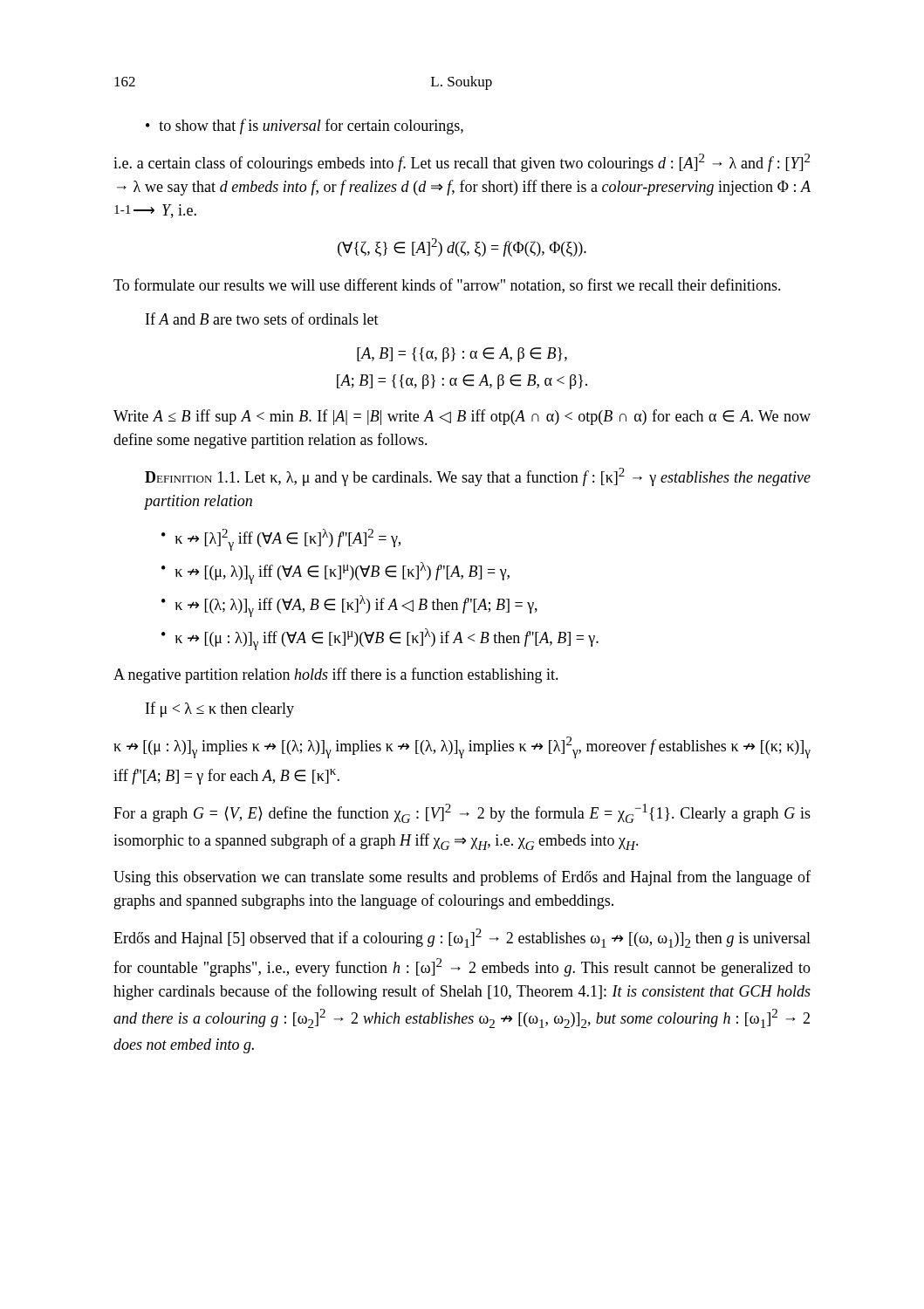
Task: Find the block on this page that starts "If μ < λ ≤"
Action: pos(220,709)
